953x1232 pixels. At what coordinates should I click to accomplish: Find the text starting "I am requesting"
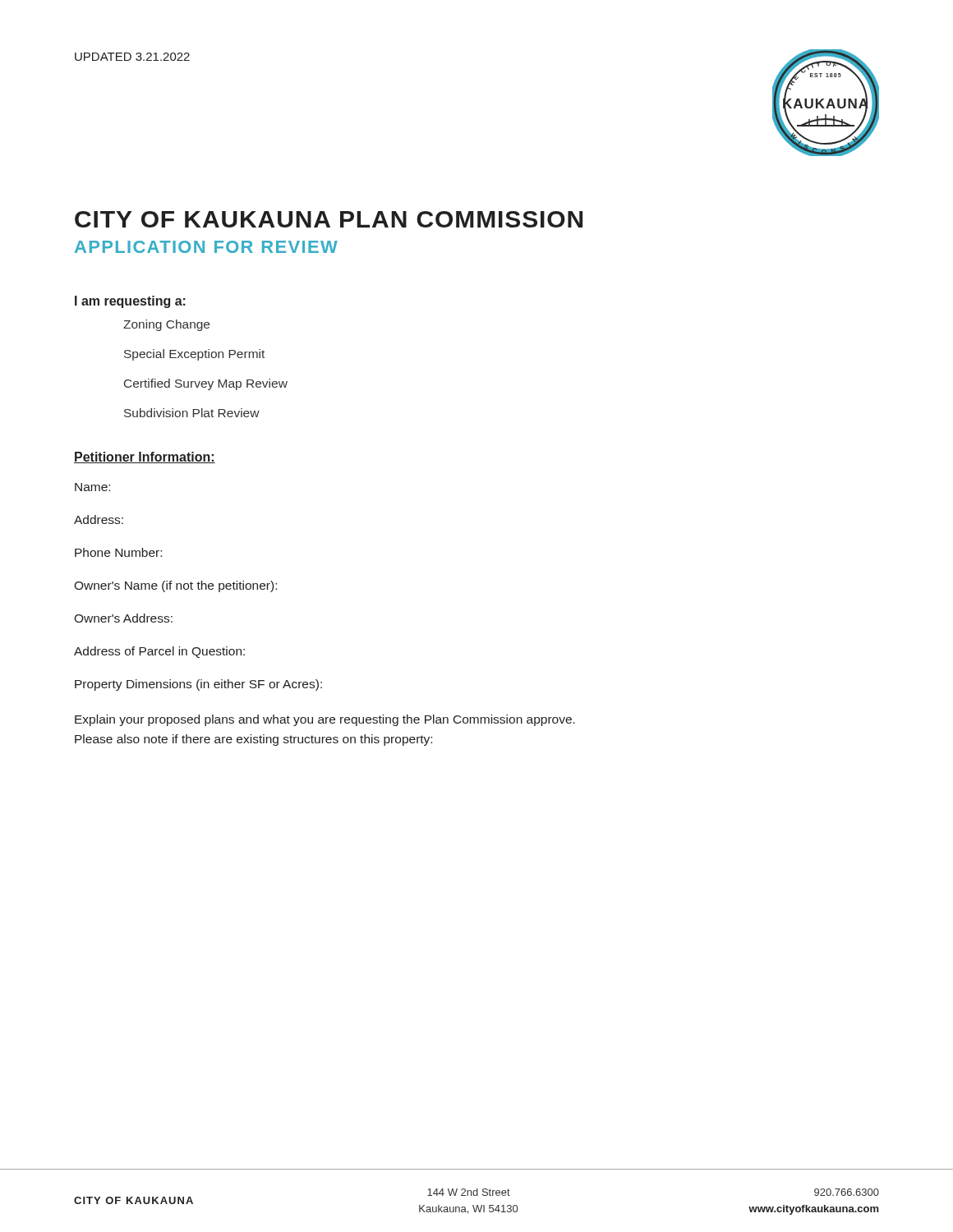(x=130, y=301)
